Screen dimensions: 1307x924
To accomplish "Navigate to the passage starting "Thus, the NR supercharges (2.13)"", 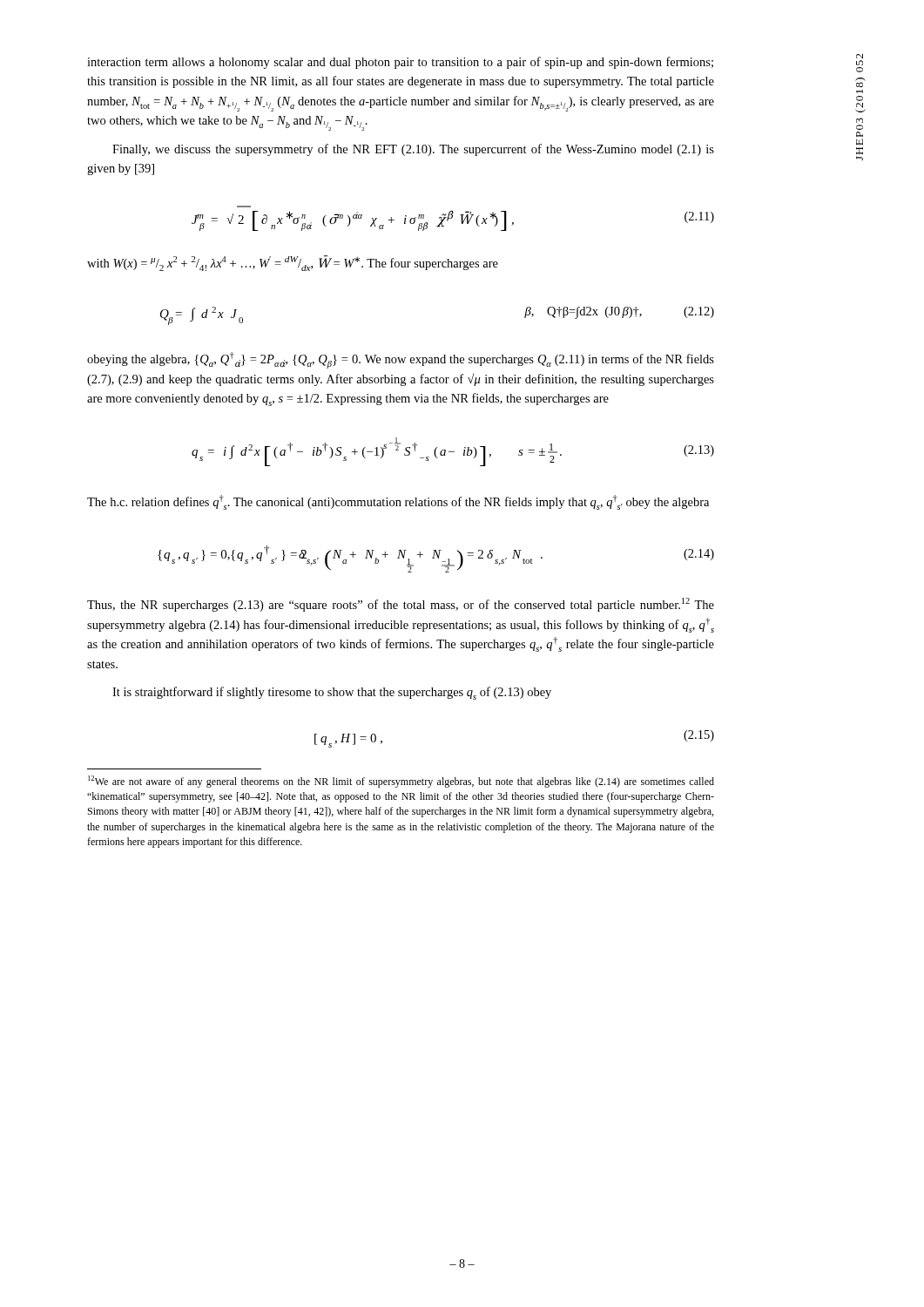I will point(401,633).
